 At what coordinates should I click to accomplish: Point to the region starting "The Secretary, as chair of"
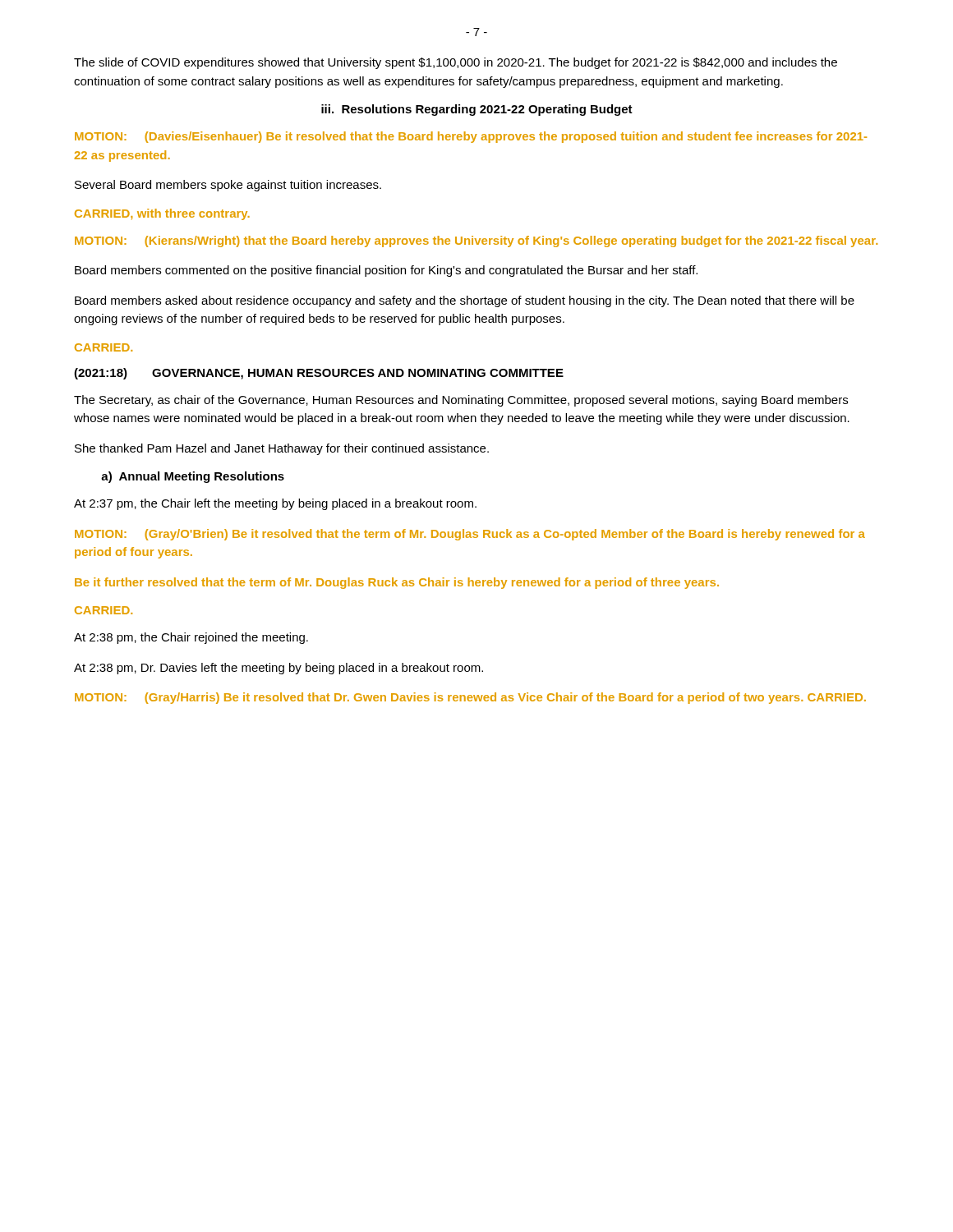pos(462,408)
